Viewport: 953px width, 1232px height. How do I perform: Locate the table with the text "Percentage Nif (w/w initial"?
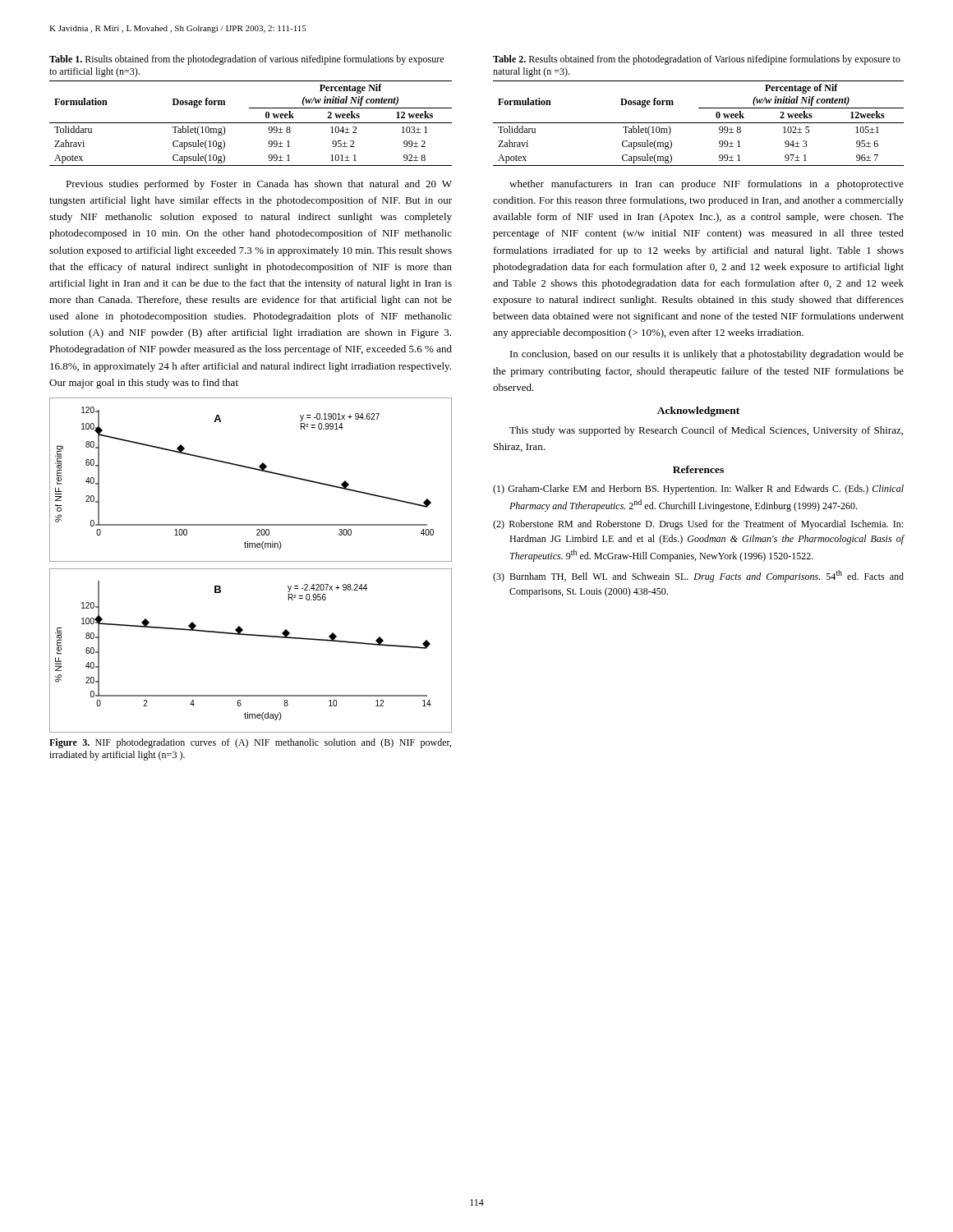click(x=251, y=123)
